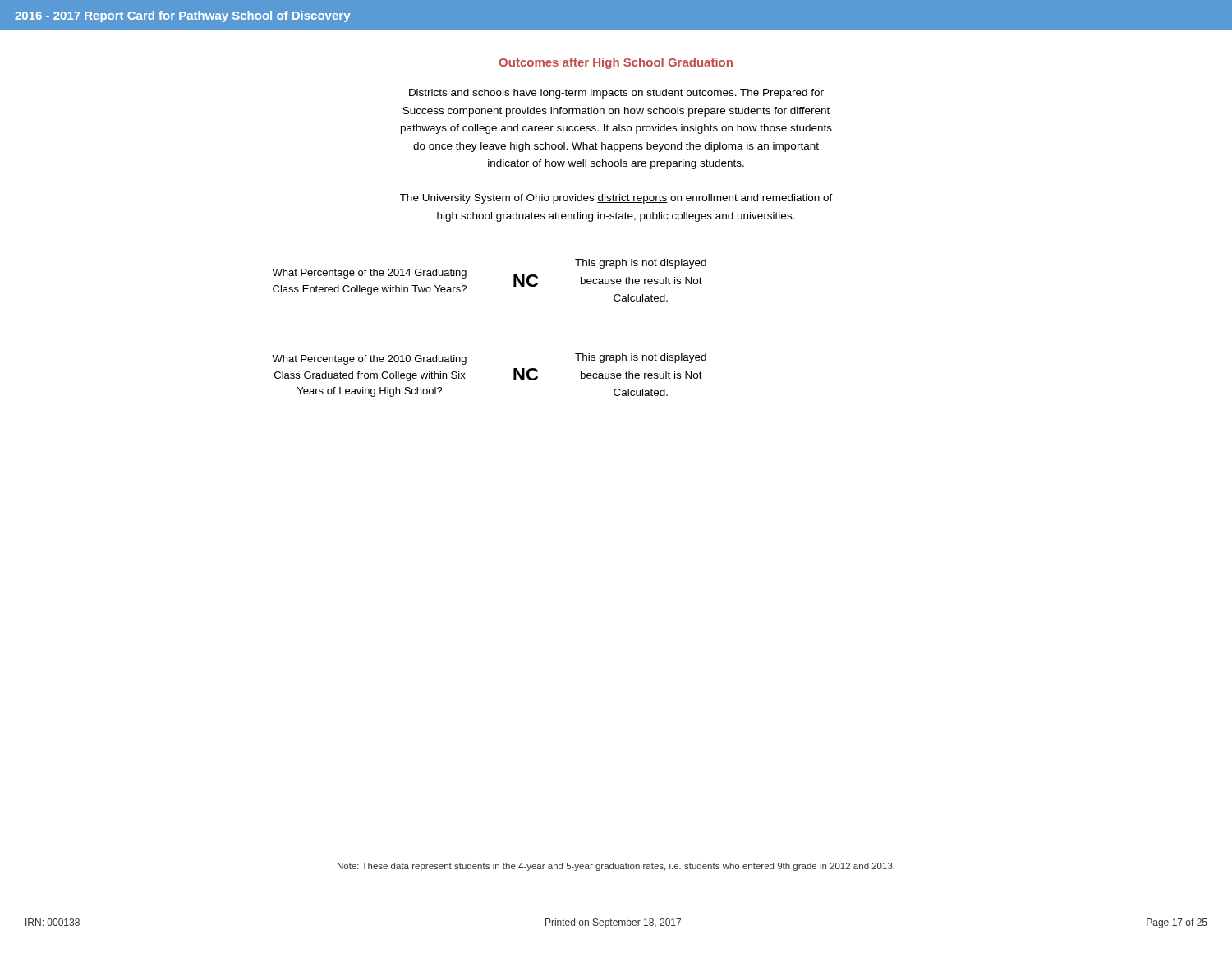
Task: Click on the text block with the text "The University System of Ohio provides district"
Action: (616, 206)
